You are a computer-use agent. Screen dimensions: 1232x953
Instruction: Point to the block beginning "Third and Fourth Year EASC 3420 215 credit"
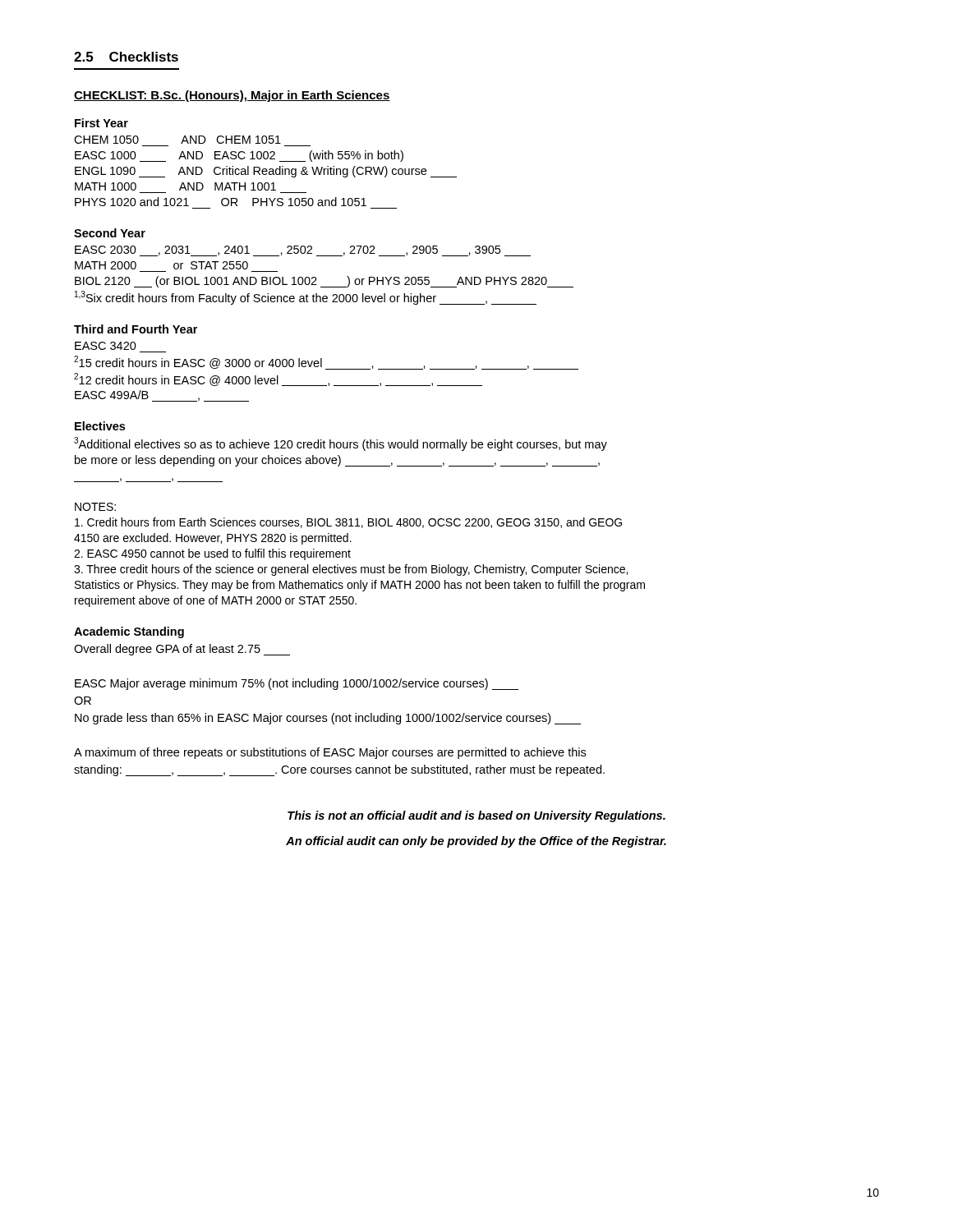click(476, 362)
